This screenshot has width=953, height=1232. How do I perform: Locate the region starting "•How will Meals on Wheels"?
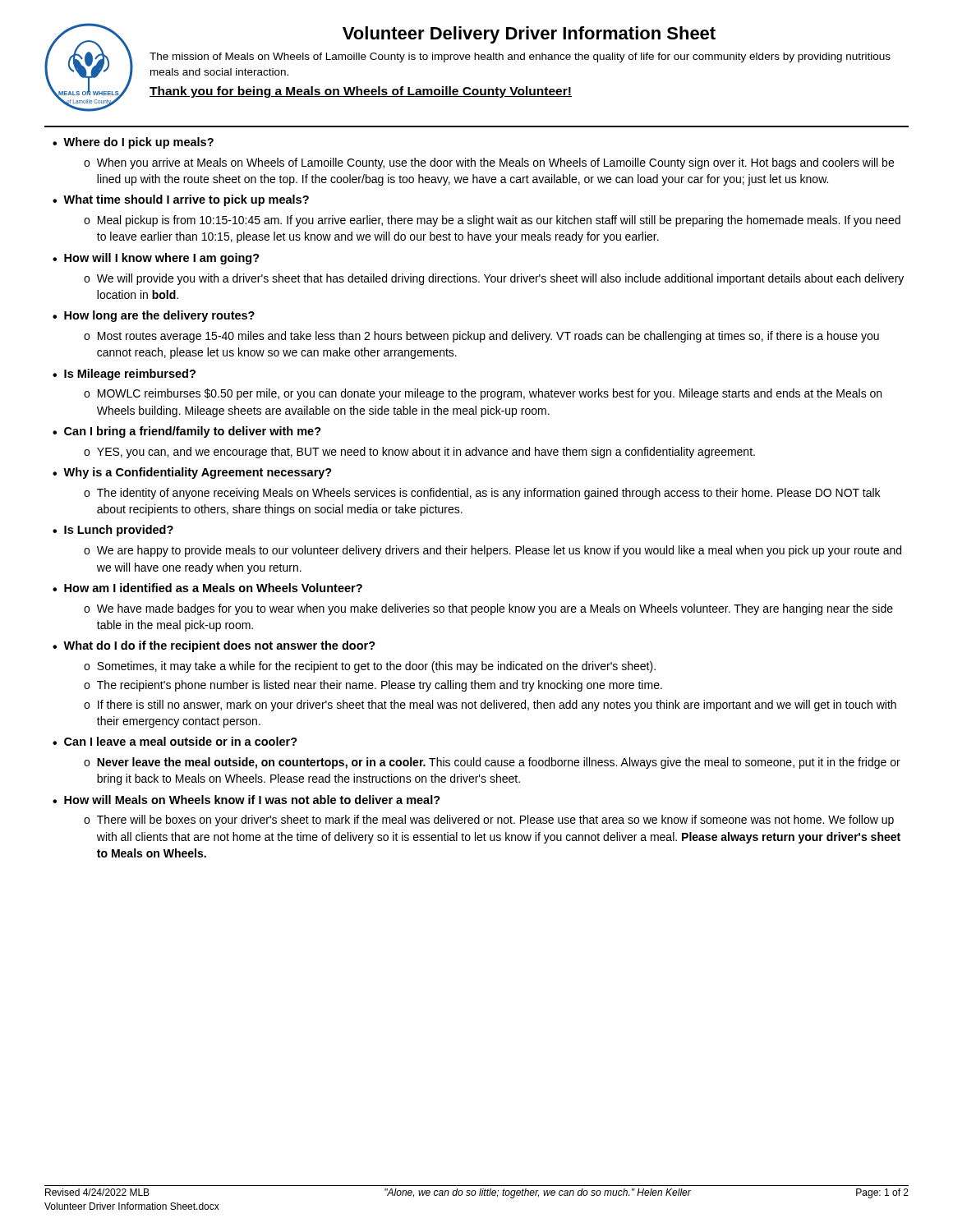coord(246,802)
